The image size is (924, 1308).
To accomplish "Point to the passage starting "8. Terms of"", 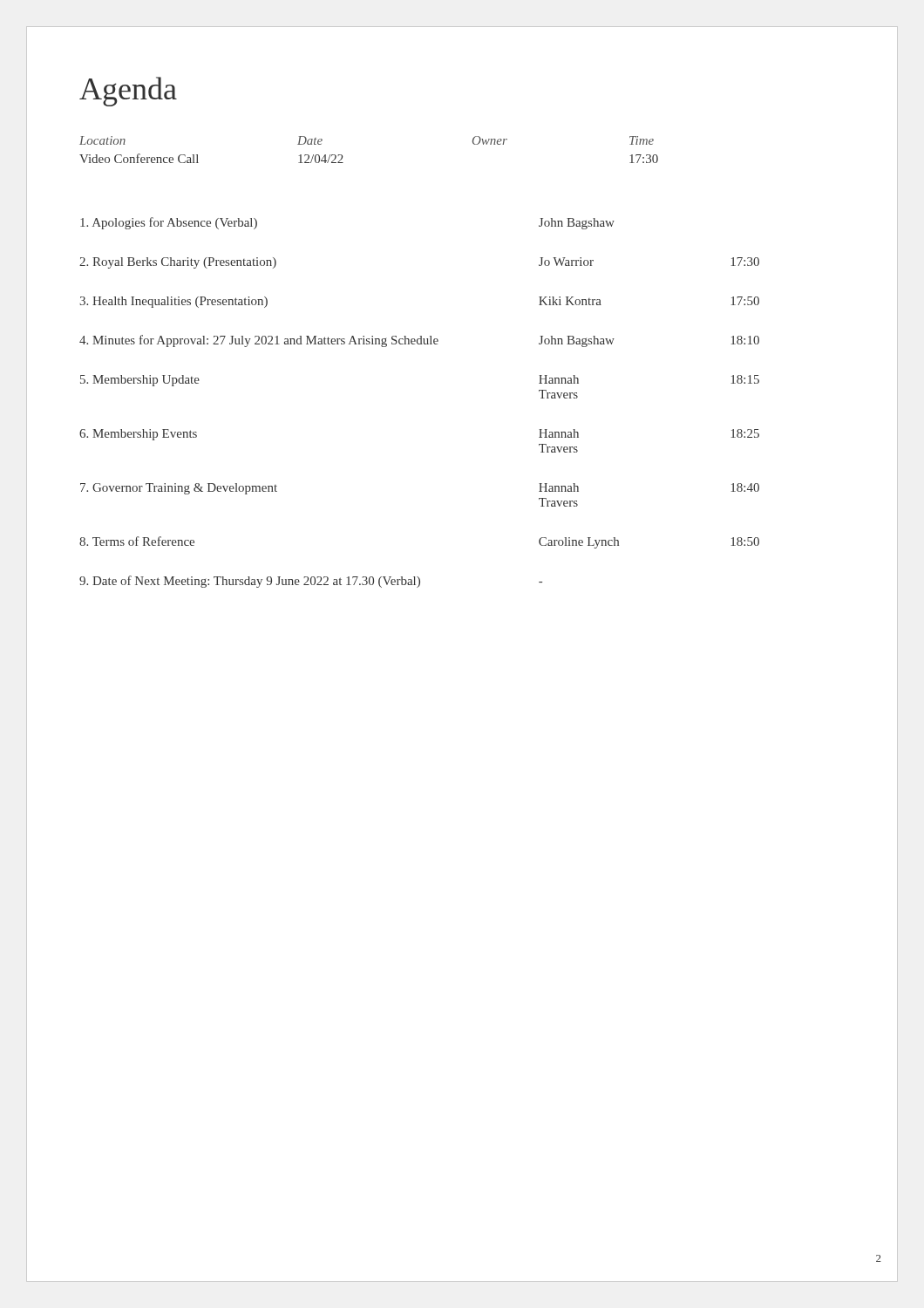I will (x=136, y=542).
